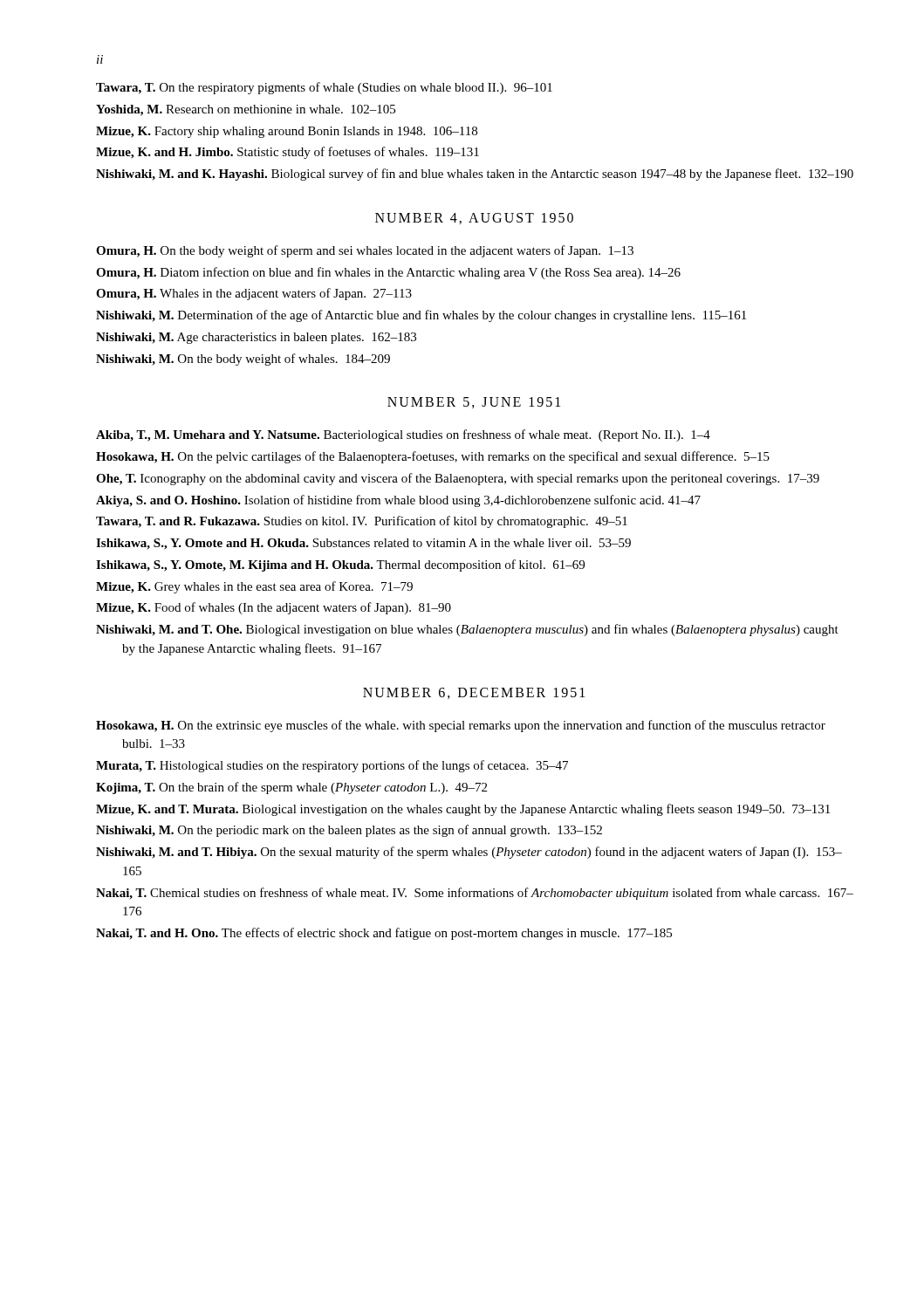Select the list item that says "Mizue, K. Factory ship whaling around Bonin Islands"

[x=287, y=130]
